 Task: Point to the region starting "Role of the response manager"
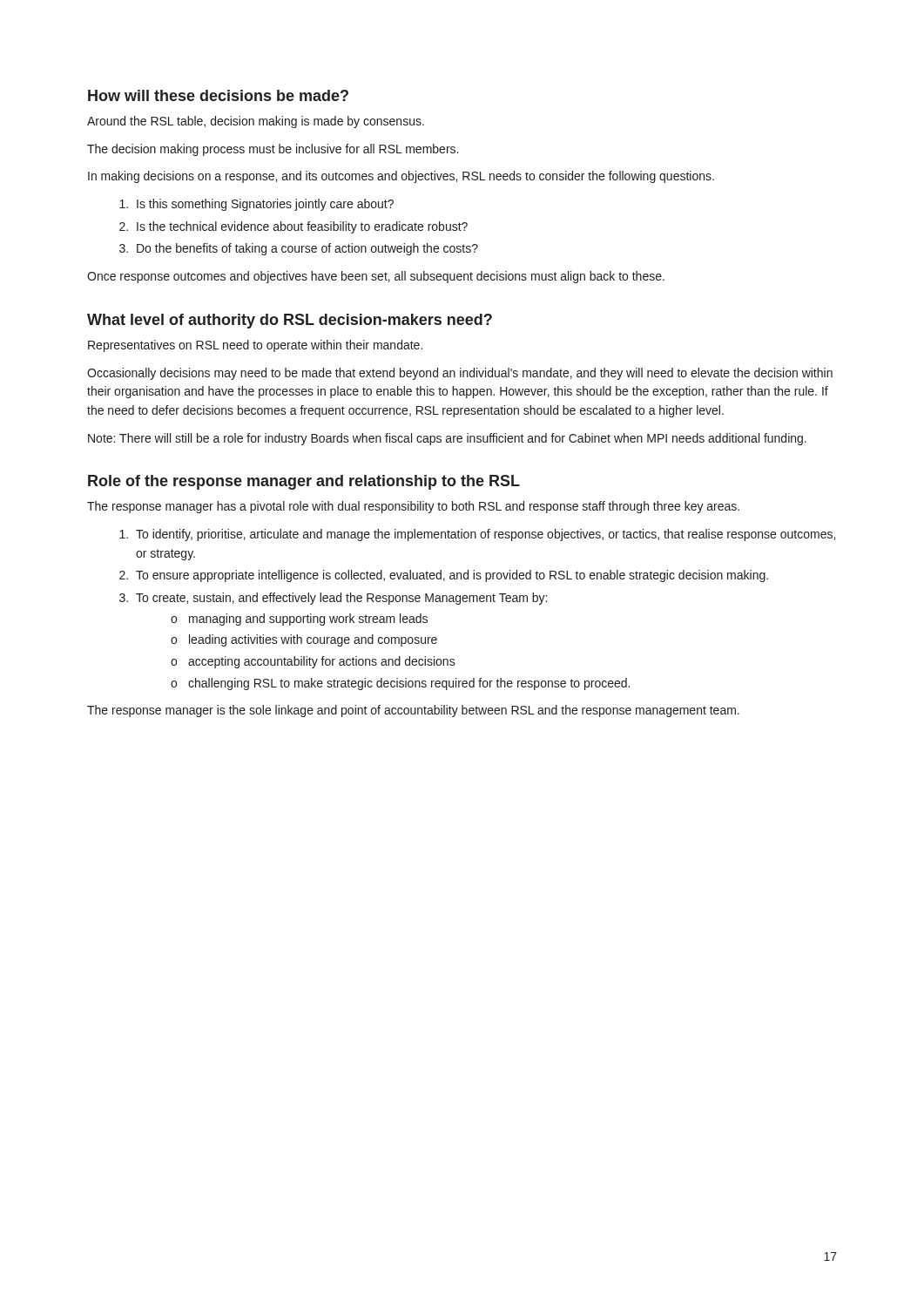coord(304,481)
